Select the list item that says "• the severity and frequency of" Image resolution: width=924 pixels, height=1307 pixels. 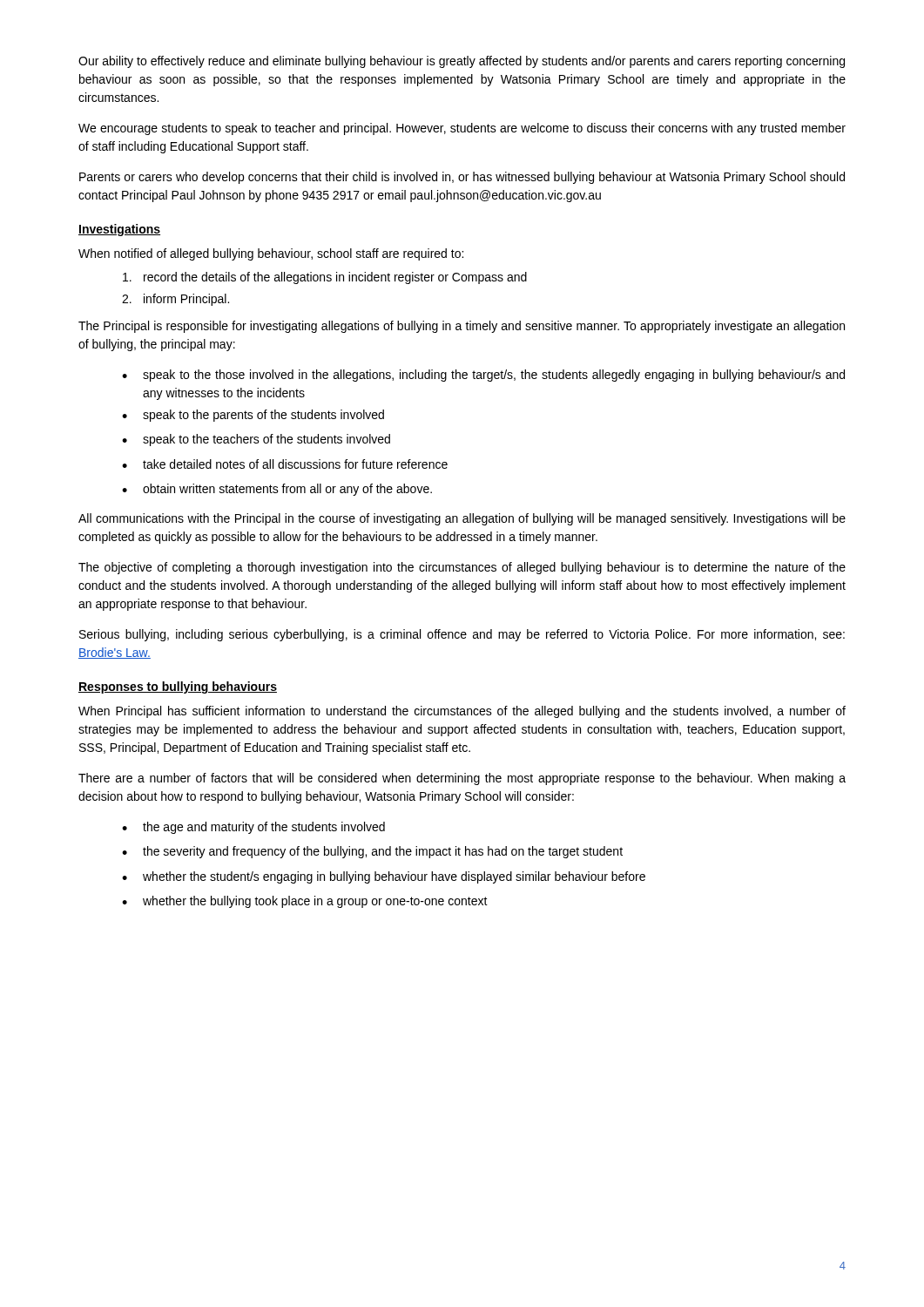point(372,854)
